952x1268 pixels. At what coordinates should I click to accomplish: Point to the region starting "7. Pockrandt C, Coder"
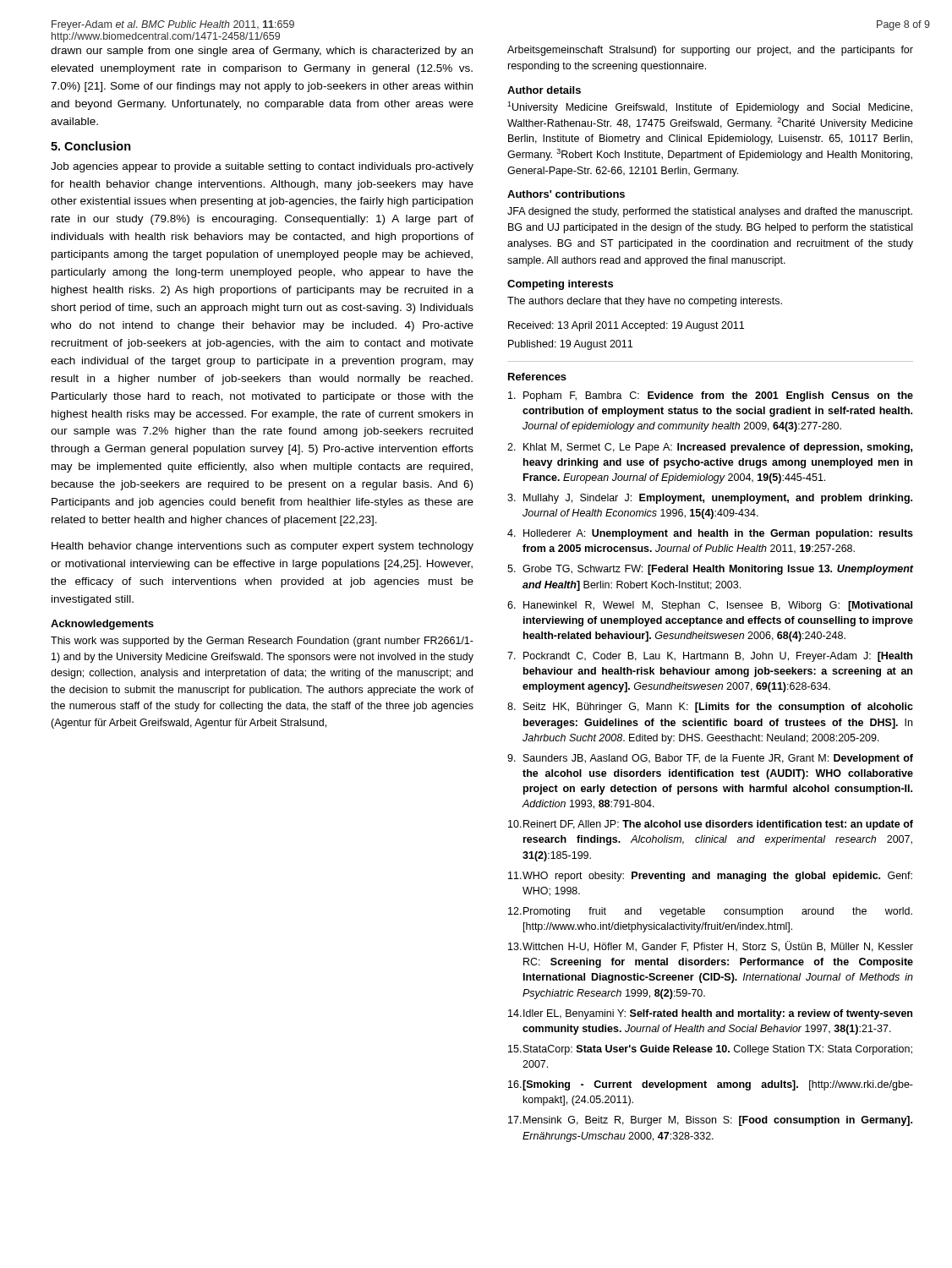pyautogui.click(x=710, y=671)
